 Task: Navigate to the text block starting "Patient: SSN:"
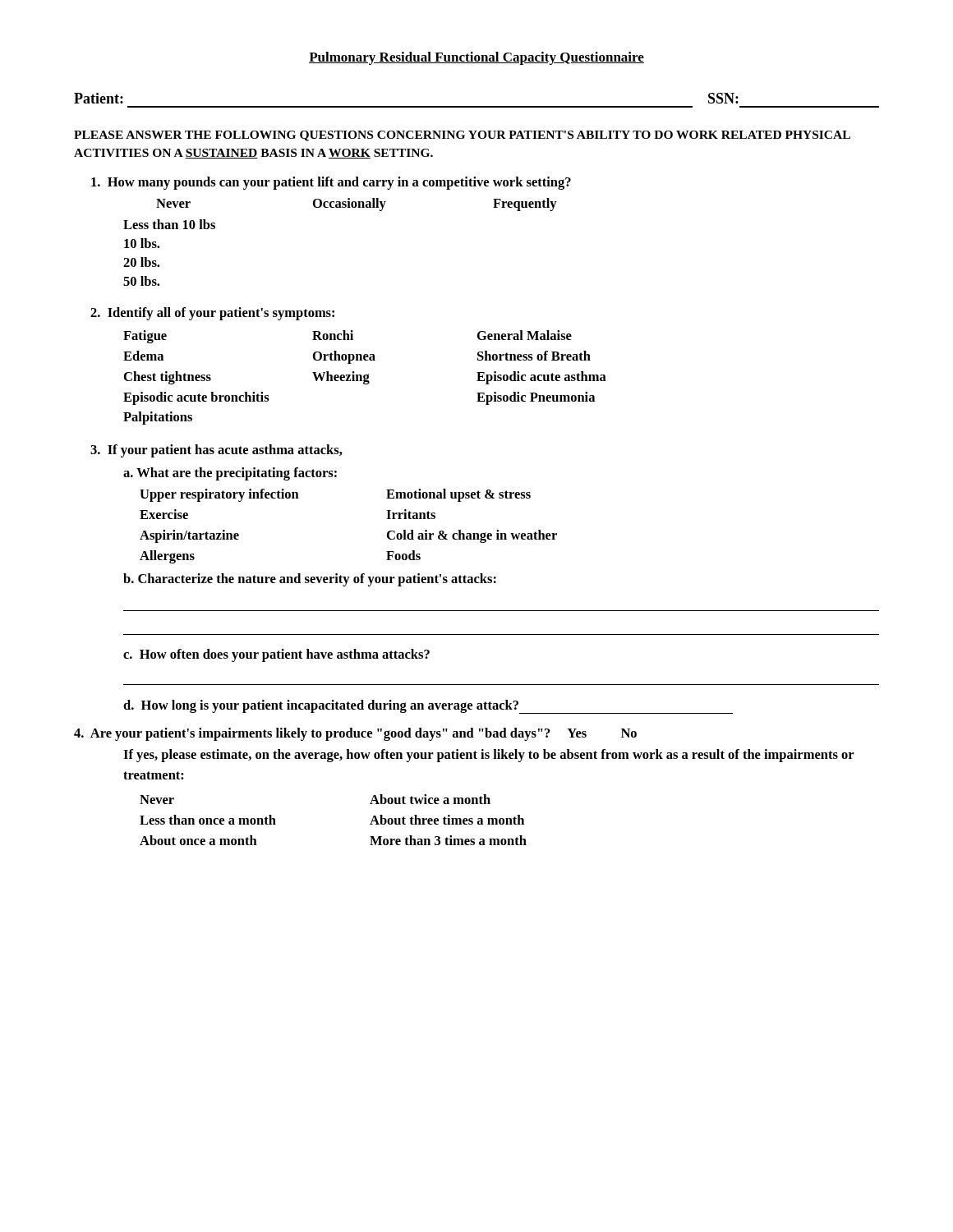476,98
